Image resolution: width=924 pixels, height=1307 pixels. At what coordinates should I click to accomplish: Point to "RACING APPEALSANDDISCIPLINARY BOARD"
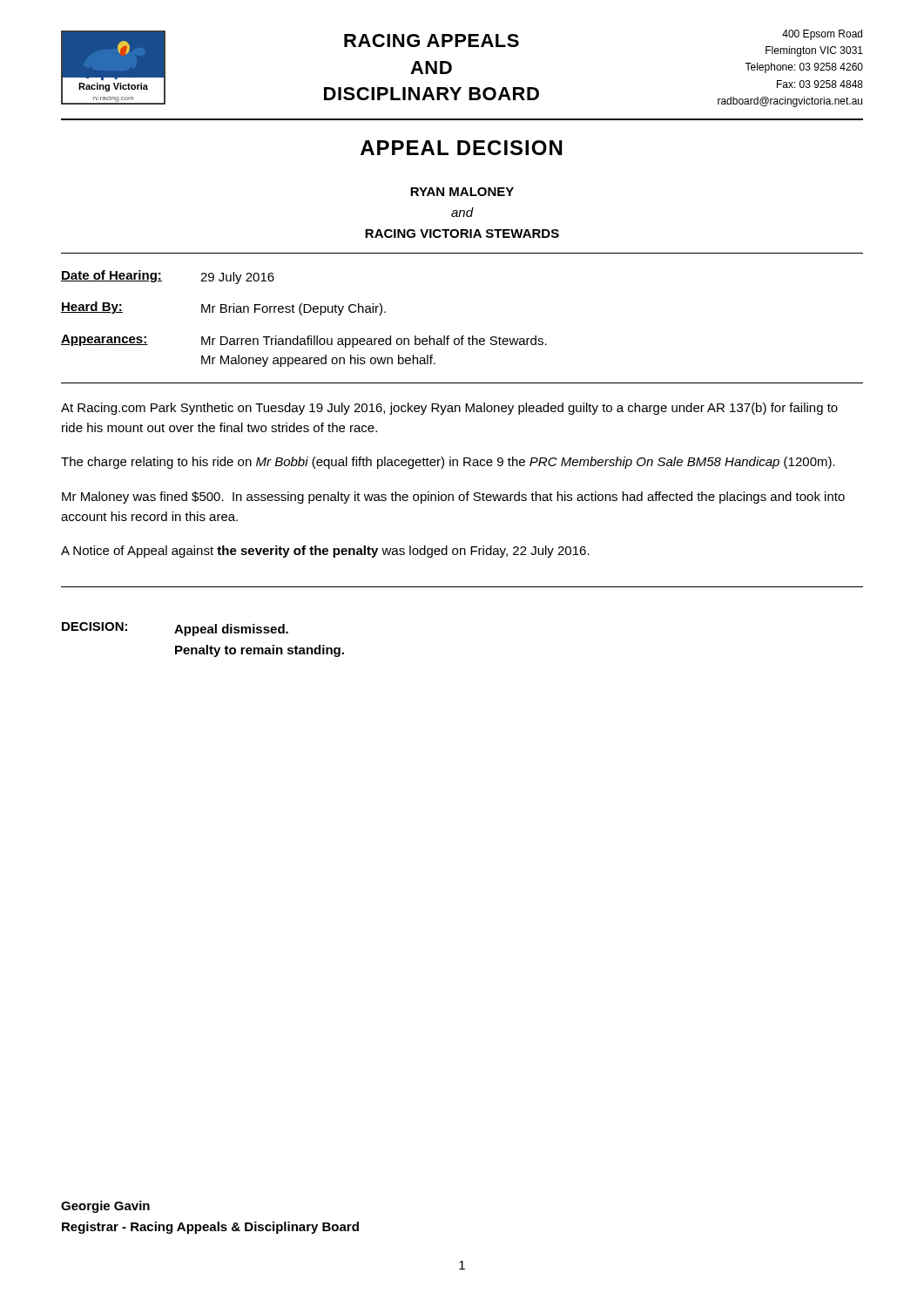432,68
